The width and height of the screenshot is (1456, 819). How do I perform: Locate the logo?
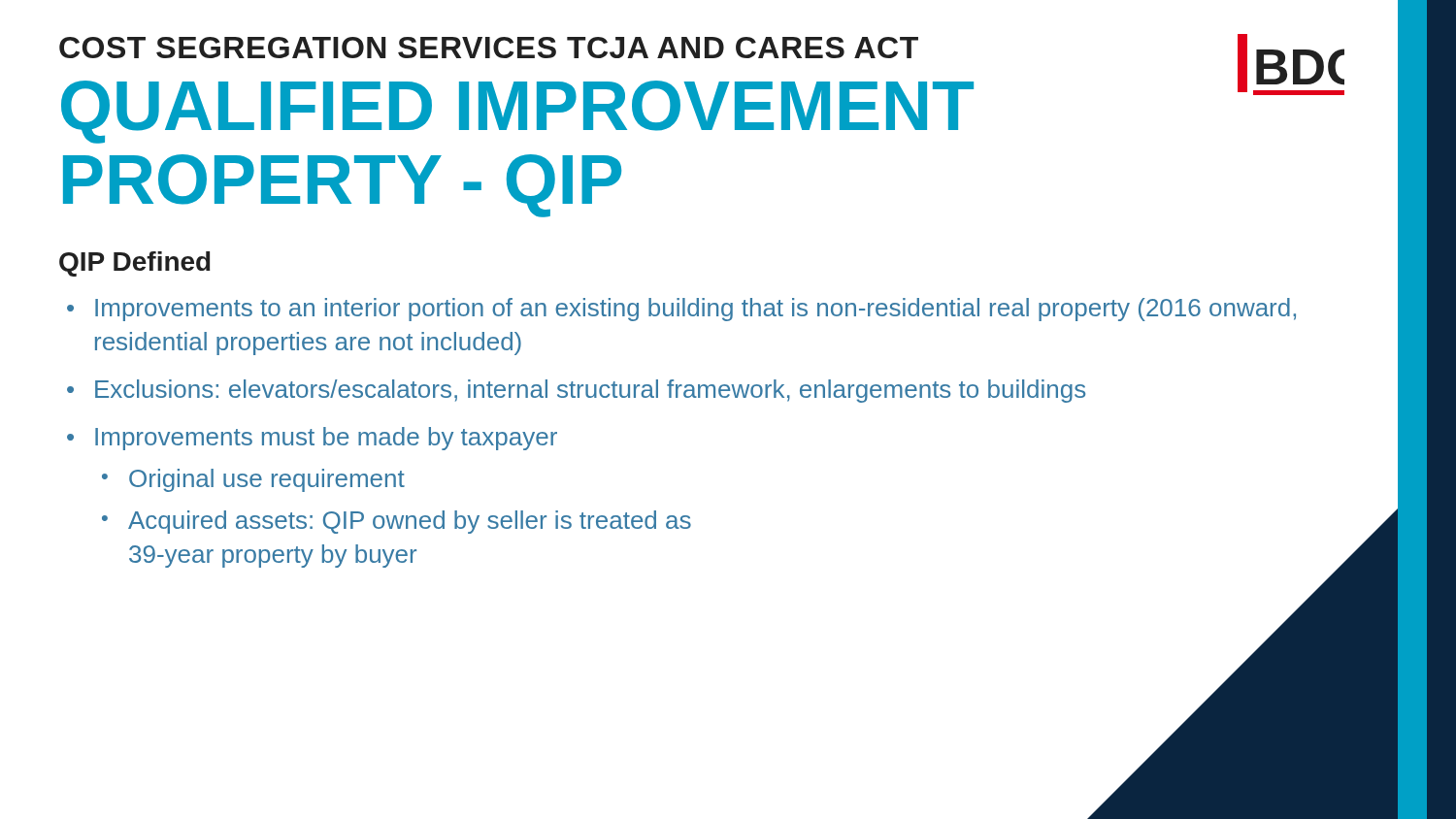point(1291,68)
